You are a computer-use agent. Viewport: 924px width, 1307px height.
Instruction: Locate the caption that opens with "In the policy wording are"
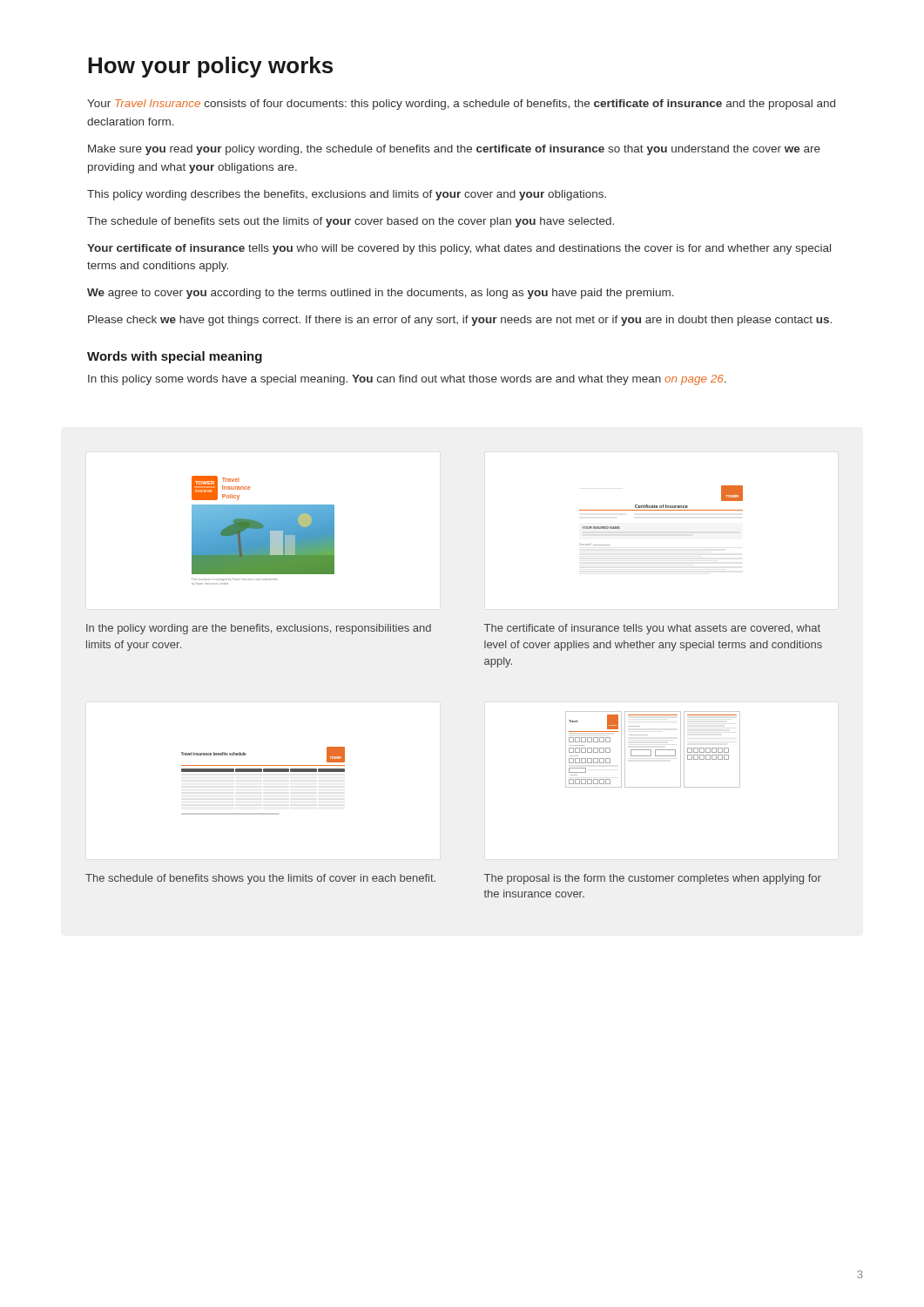[258, 636]
